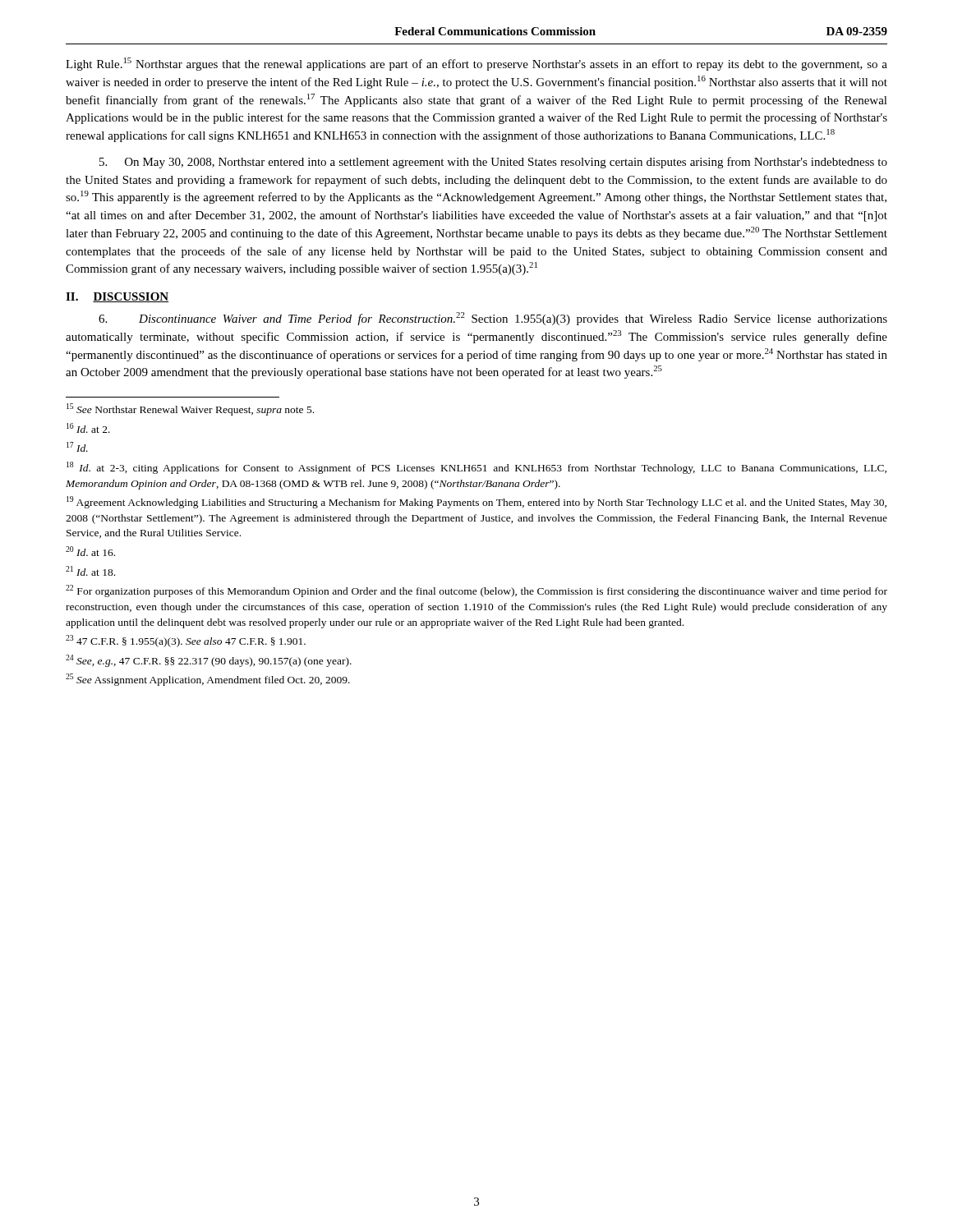This screenshot has width=953, height=1232.
Task: Where is the passage that starts "23 47 C.F.R. § 1.955(a)(3). See"?
Action: coord(186,641)
